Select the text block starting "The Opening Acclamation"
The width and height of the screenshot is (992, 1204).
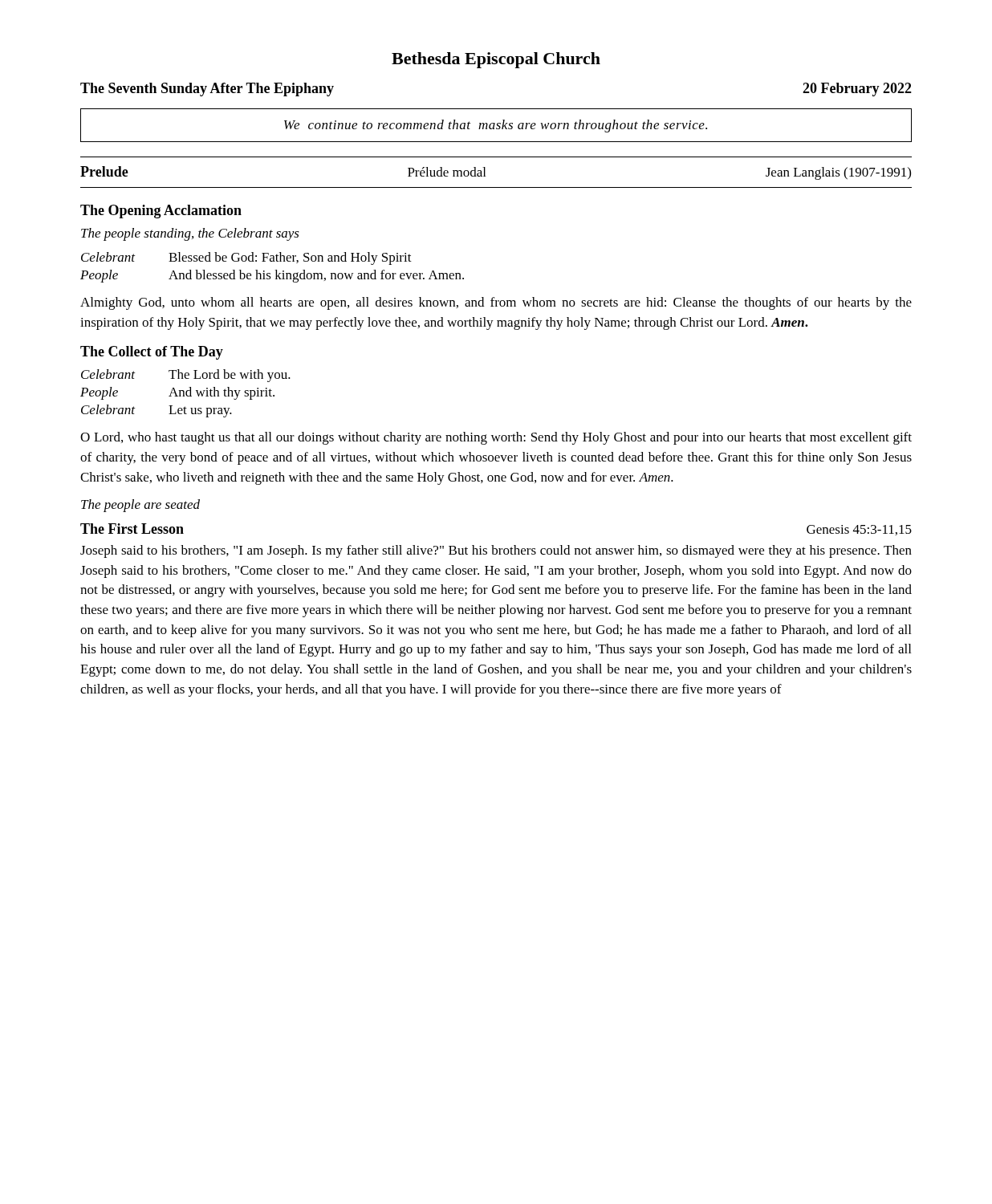161,210
